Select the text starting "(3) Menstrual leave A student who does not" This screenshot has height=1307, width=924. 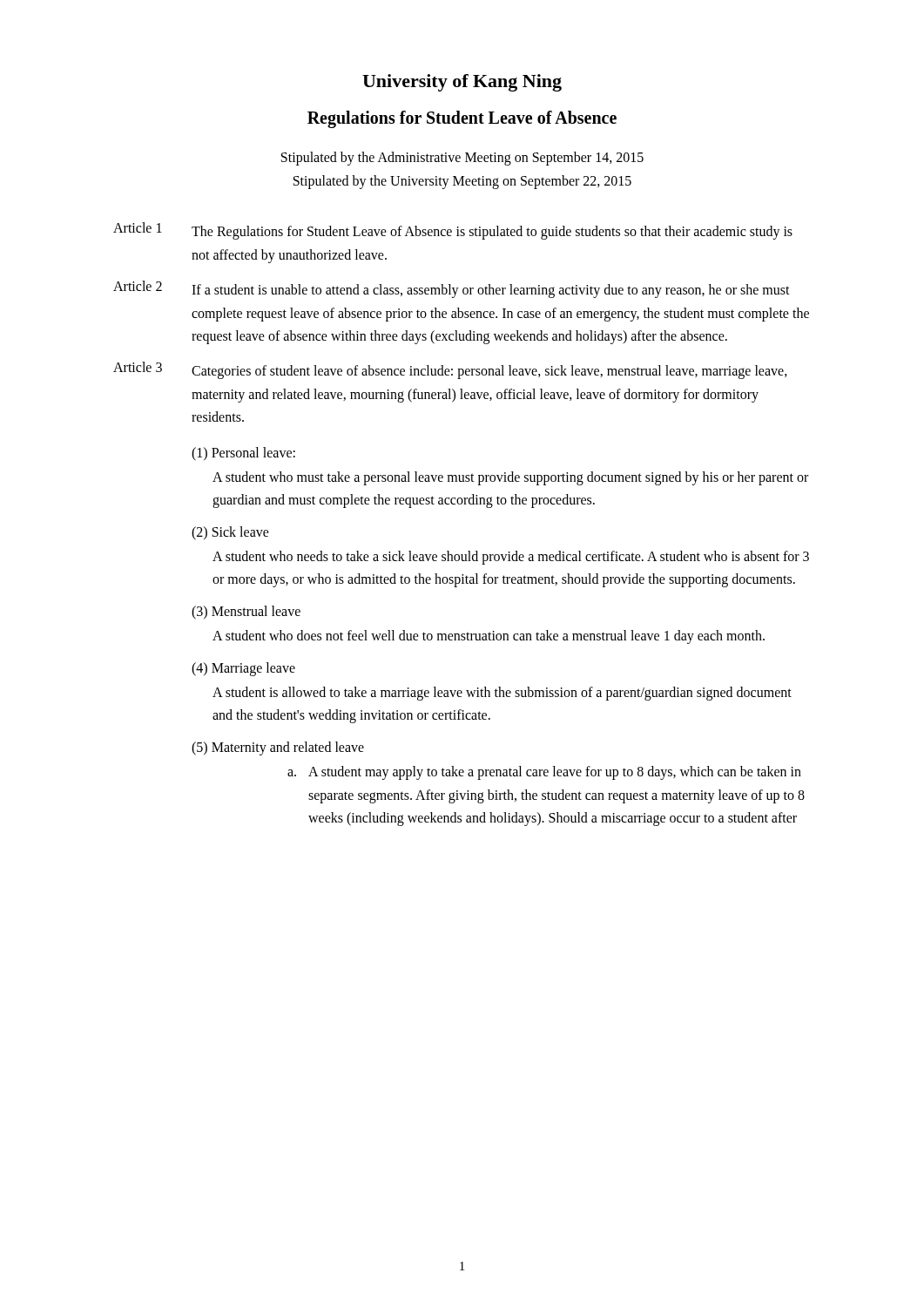pos(501,624)
